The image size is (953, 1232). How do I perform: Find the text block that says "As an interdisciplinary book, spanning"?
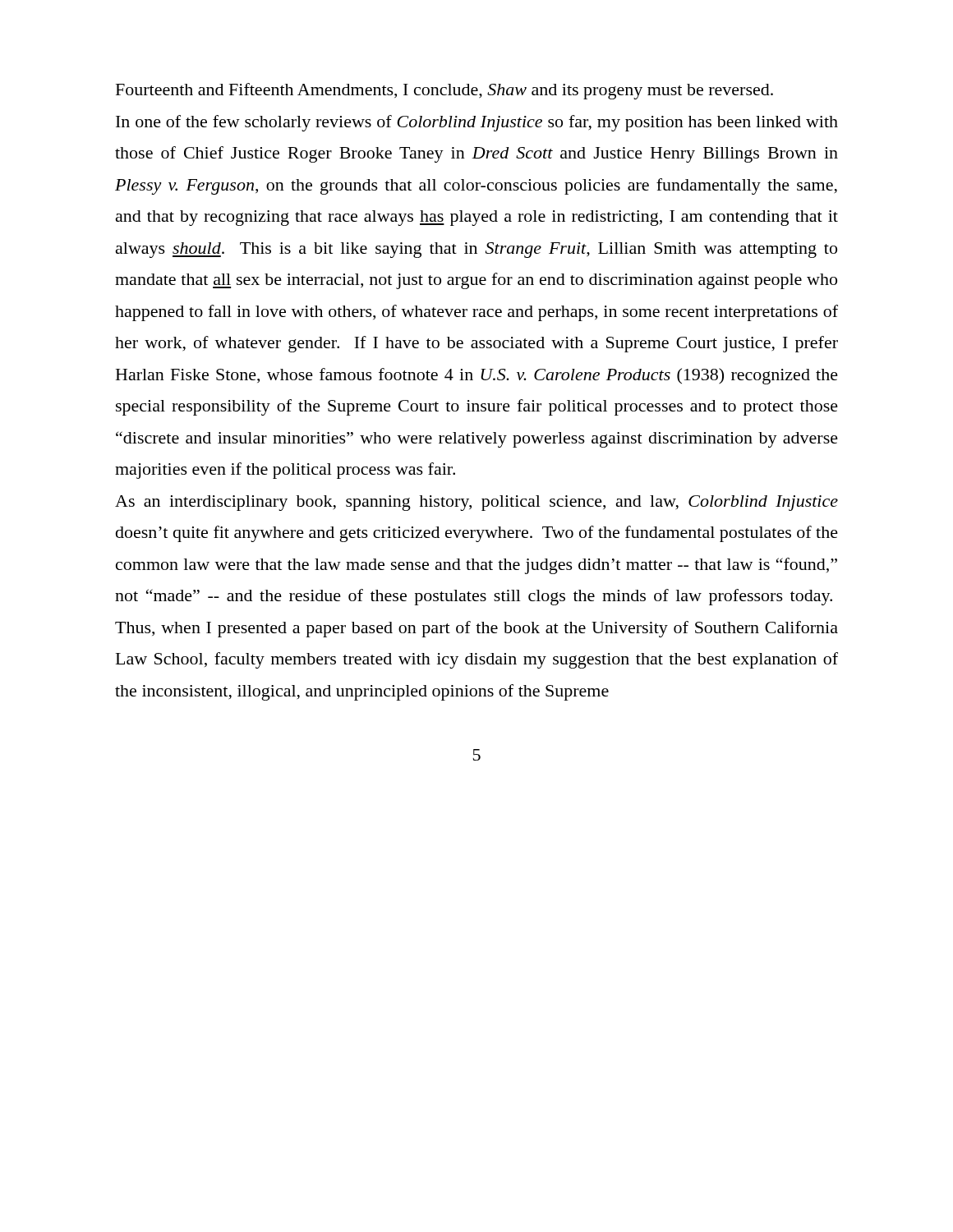pos(476,596)
